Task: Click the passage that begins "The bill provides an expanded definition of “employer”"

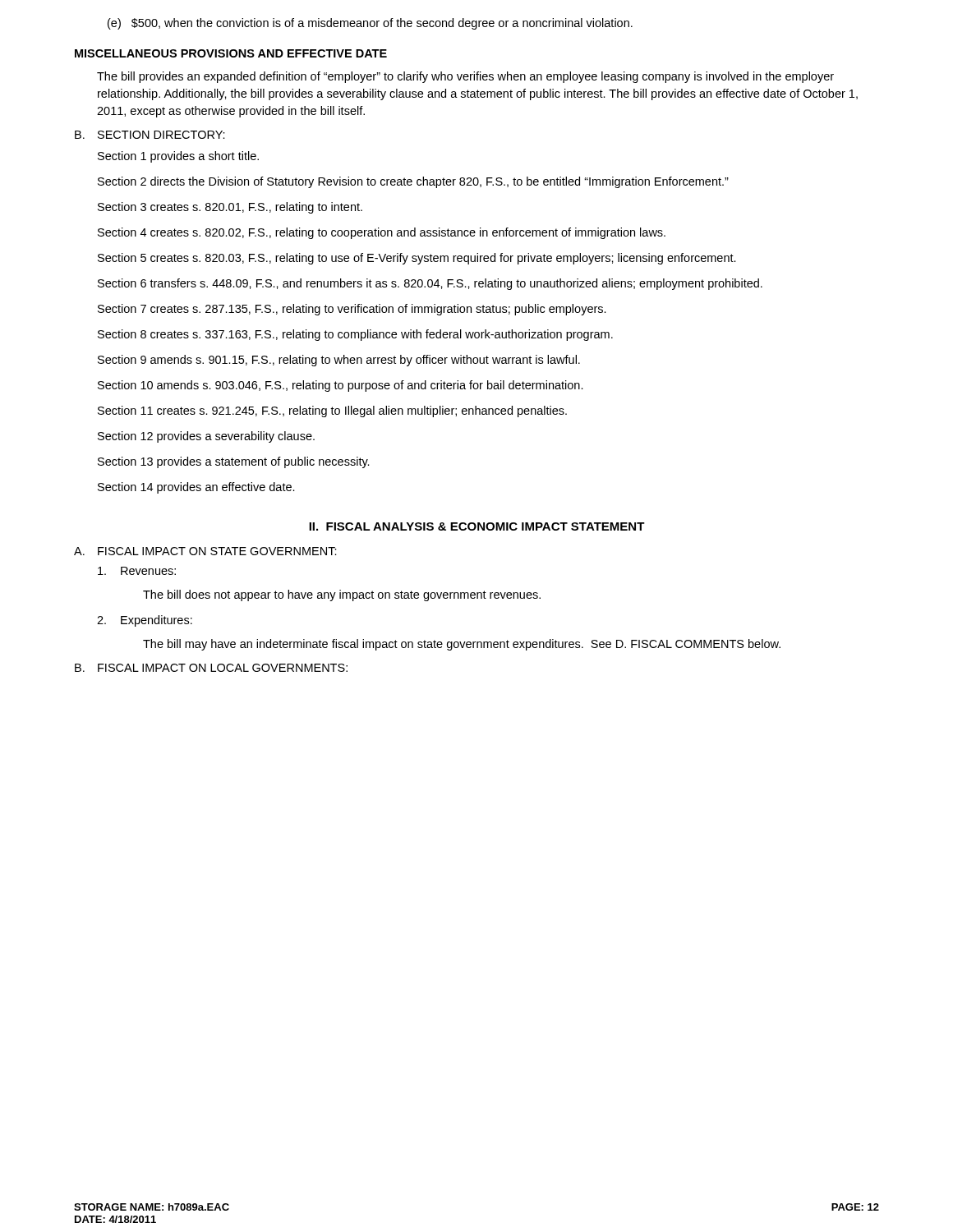Action: pos(478,94)
